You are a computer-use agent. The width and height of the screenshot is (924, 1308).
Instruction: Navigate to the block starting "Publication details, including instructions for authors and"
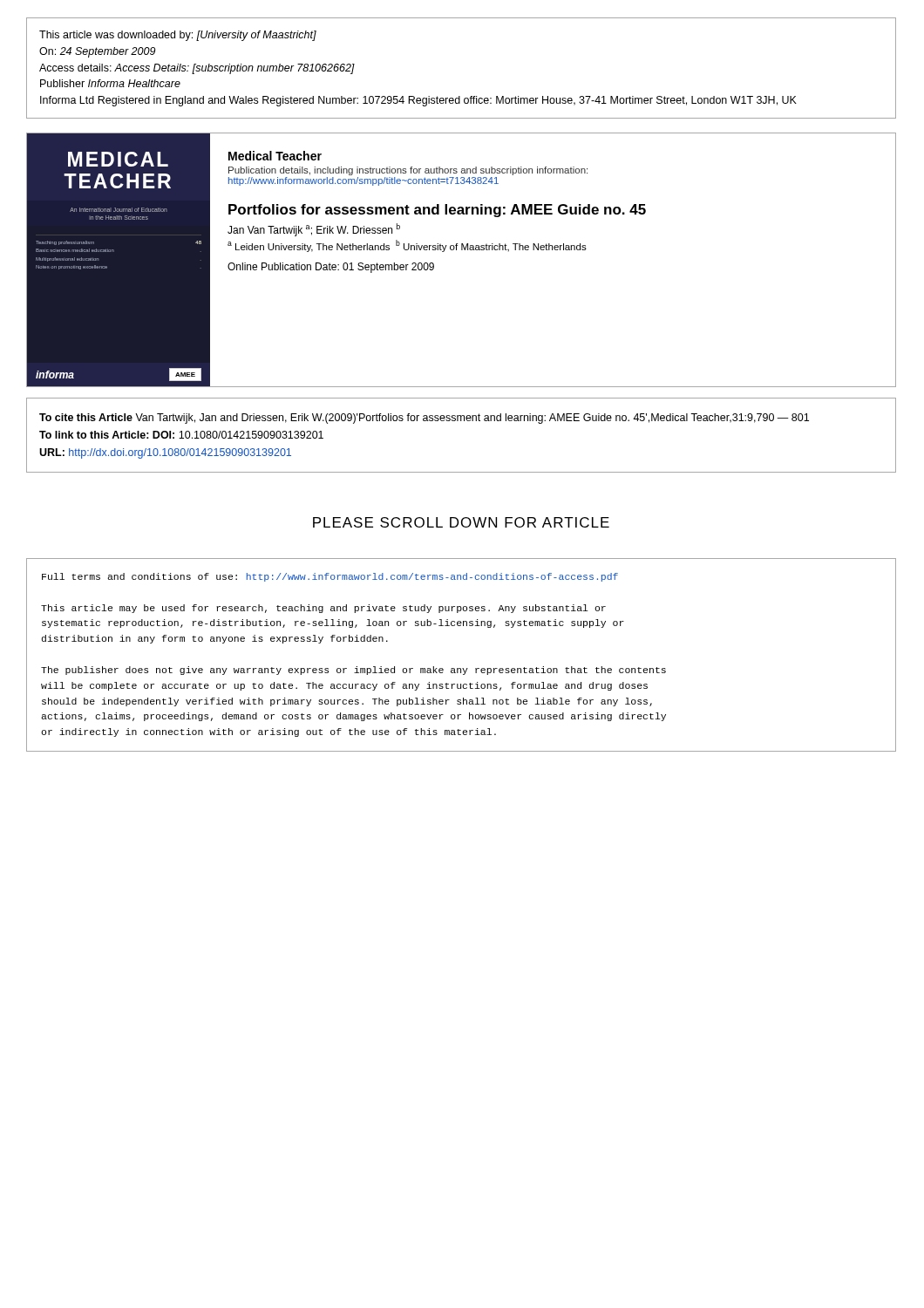tap(408, 175)
